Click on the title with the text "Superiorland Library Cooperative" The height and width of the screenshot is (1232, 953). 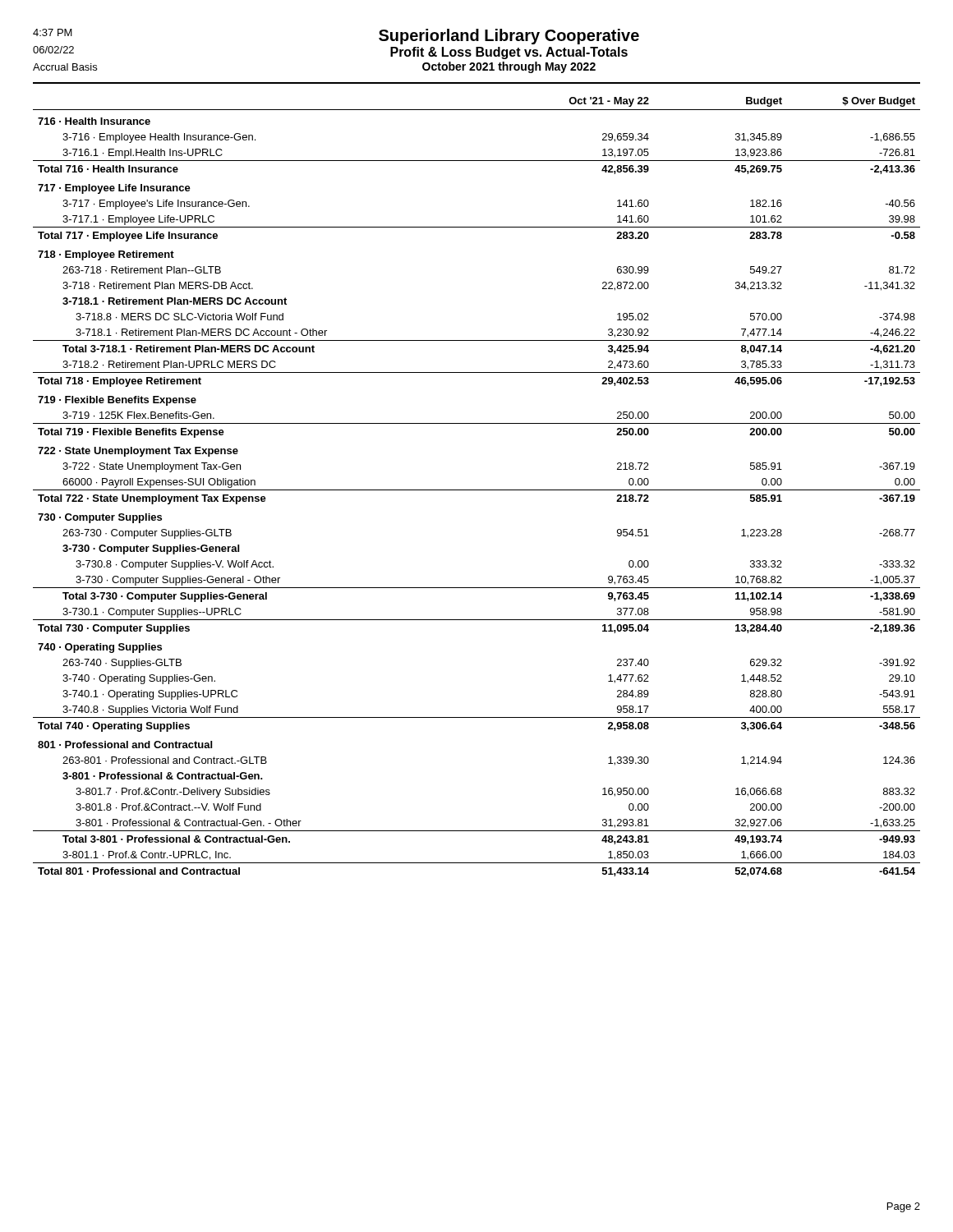[x=509, y=35]
